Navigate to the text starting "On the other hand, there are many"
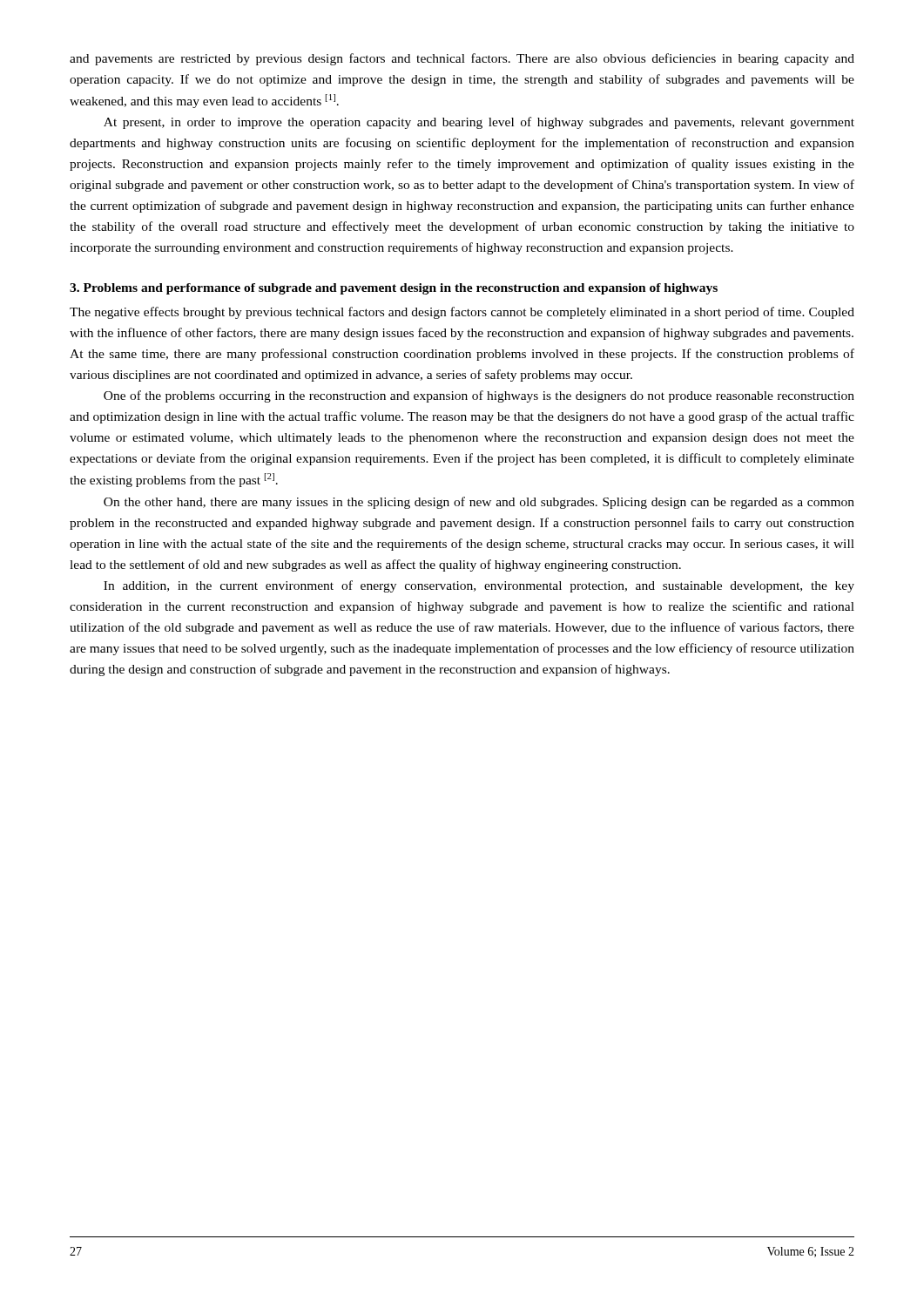924x1307 pixels. (x=462, y=533)
